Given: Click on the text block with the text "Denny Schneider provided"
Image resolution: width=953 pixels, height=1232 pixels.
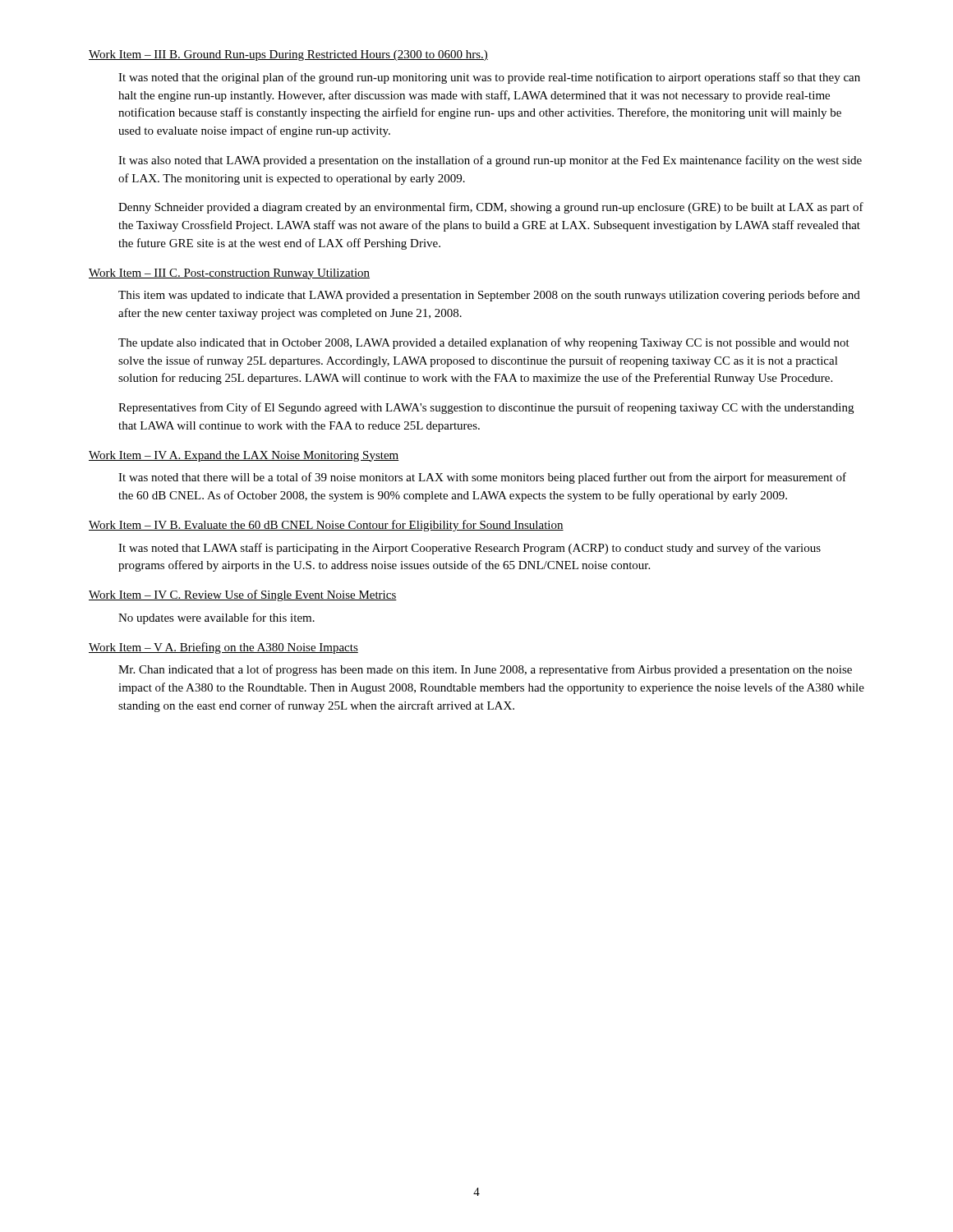Looking at the screenshot, I should coord(491,225).
